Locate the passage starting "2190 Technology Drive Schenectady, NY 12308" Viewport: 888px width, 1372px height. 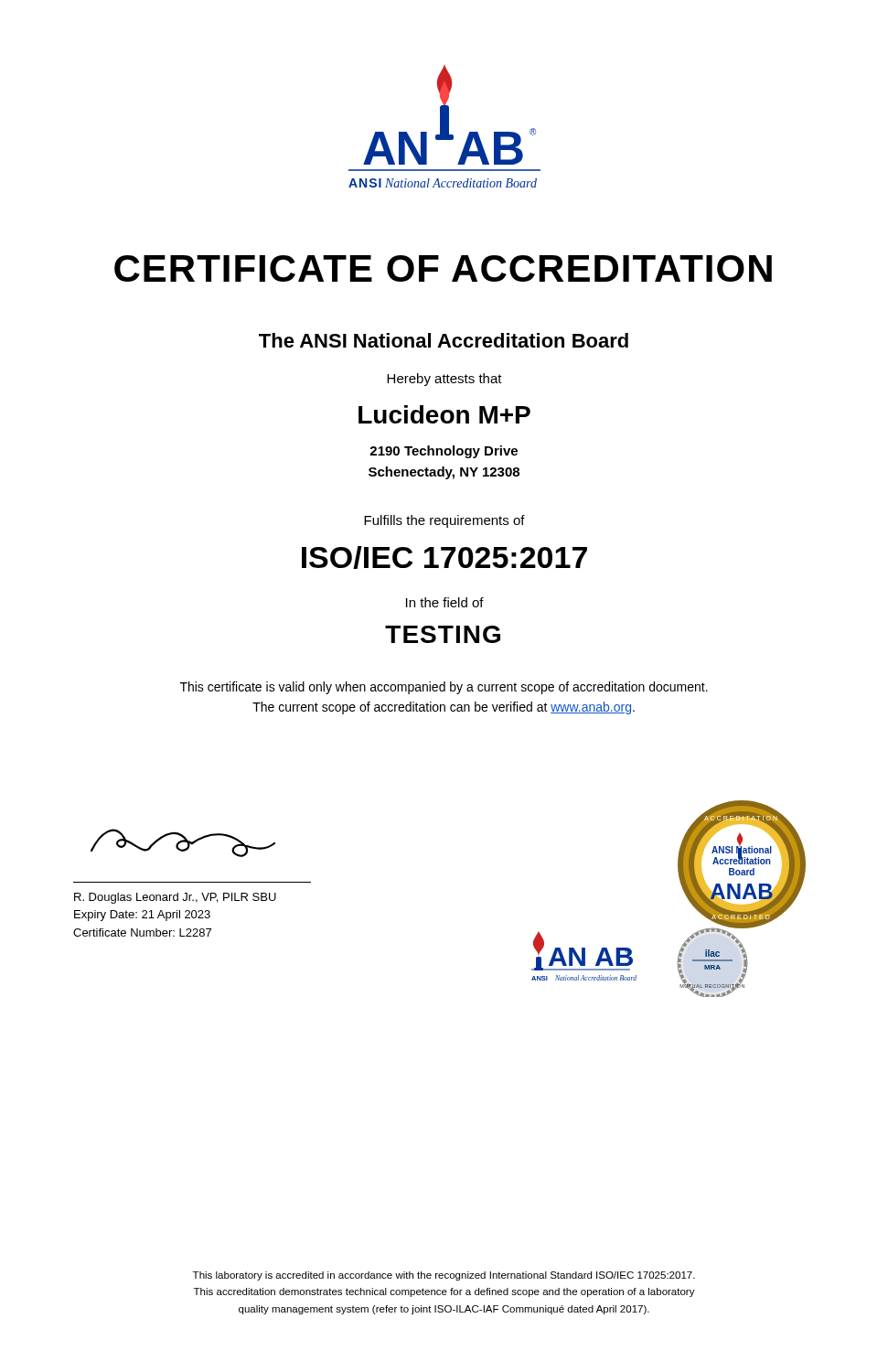[x=444, y=461]
